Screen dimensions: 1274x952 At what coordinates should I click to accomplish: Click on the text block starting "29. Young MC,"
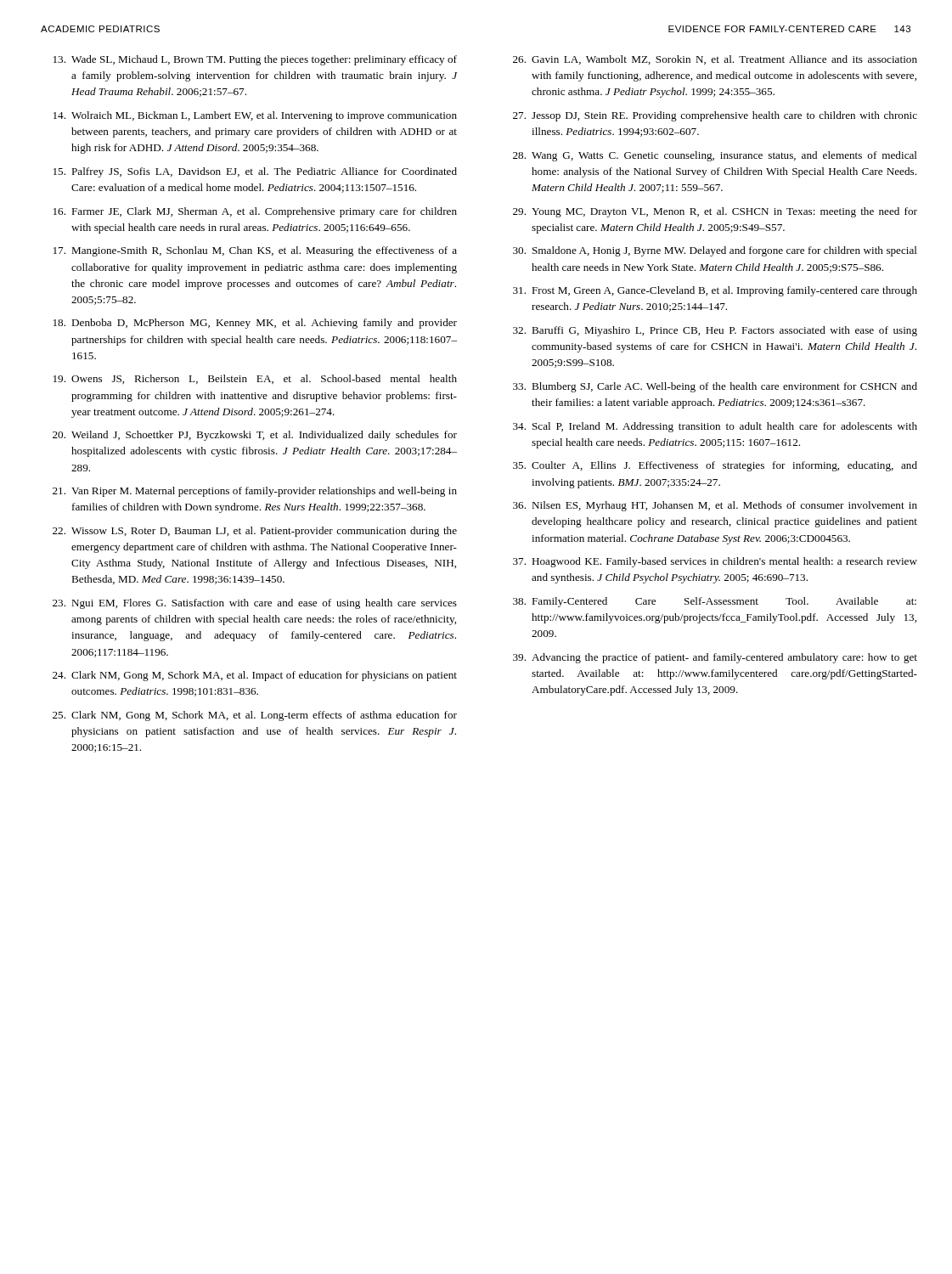tap(709, 219)
